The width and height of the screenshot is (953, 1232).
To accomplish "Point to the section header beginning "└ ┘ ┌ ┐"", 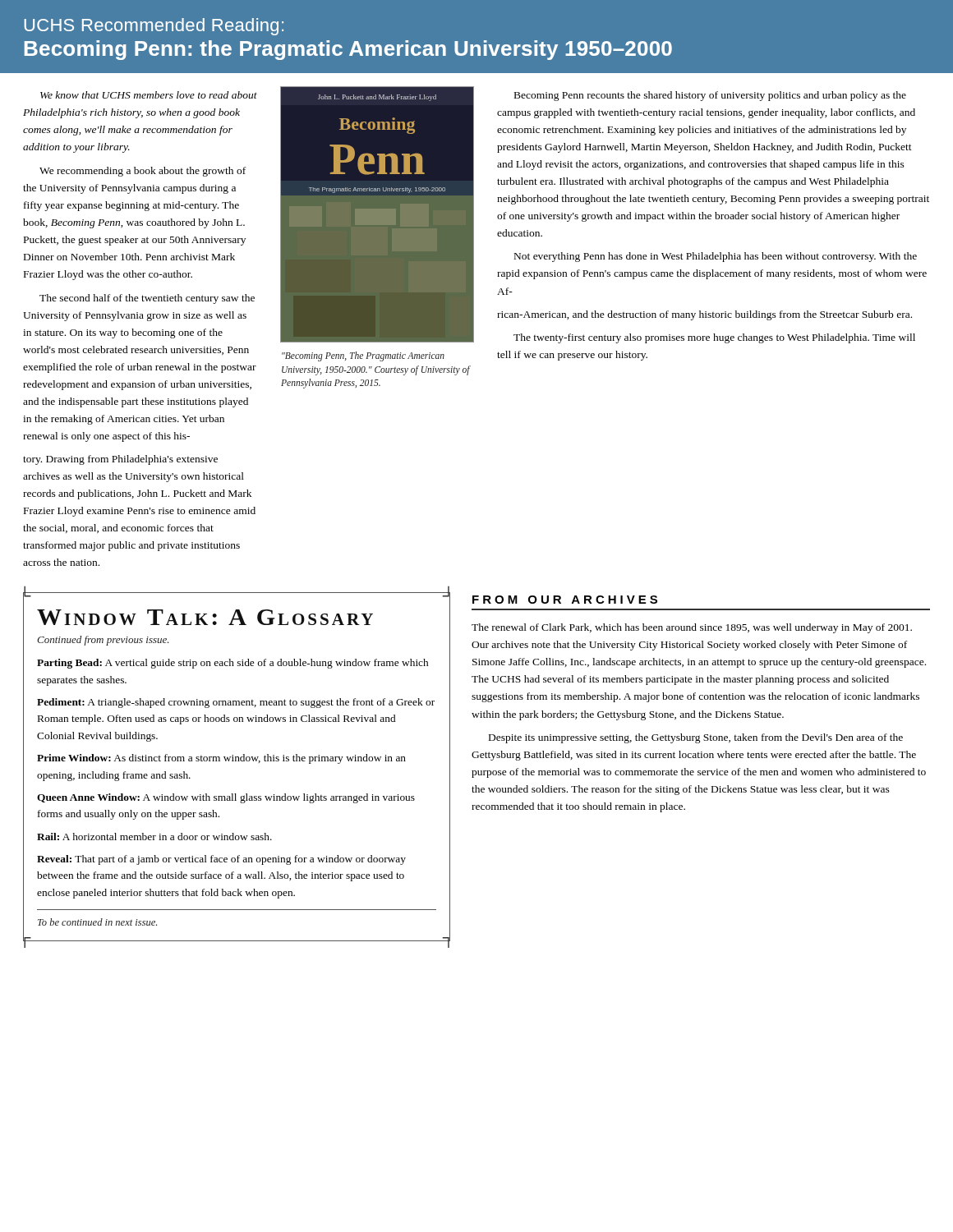I will [237, 767].
